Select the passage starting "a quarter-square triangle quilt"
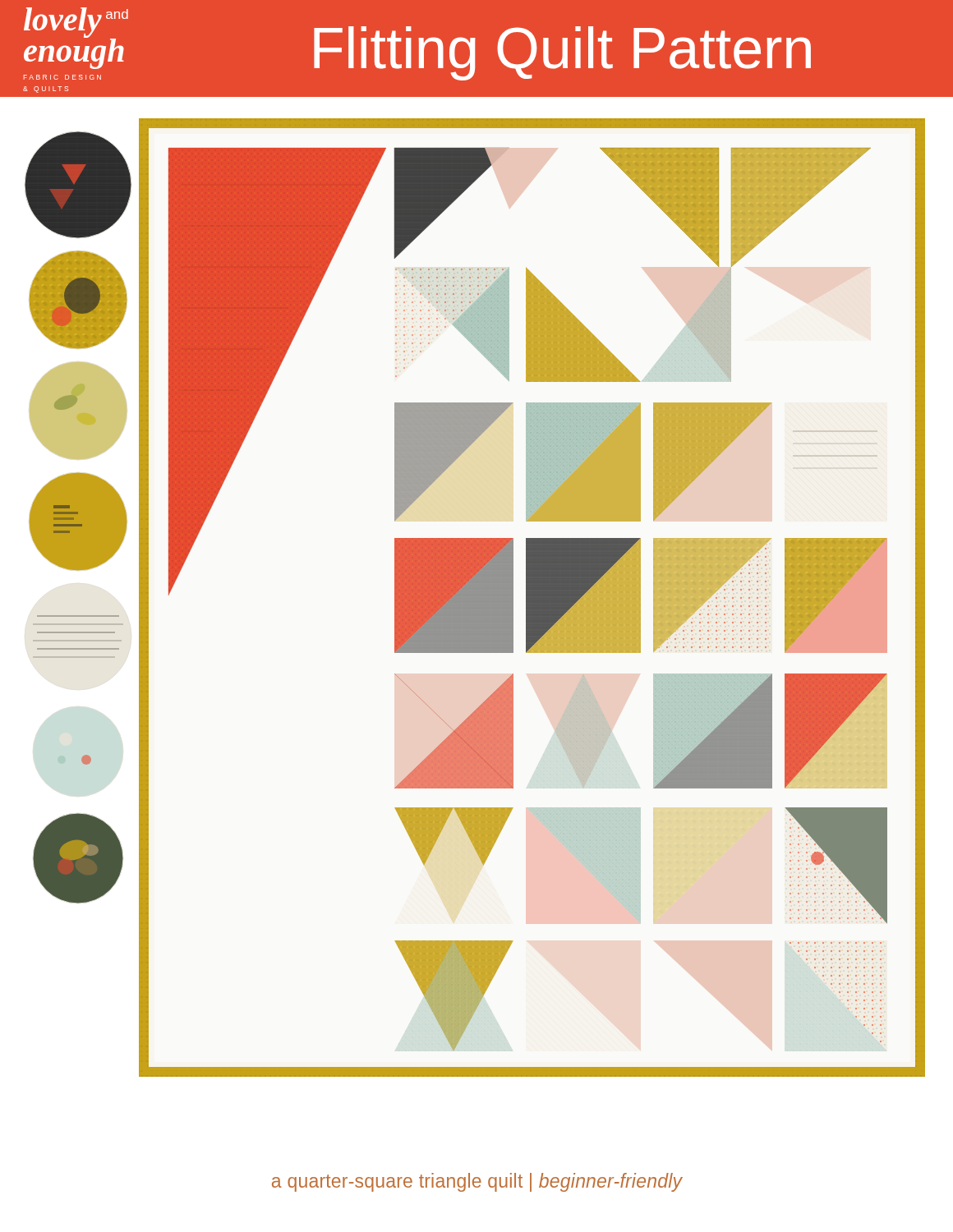The width and height of the screenshot is (953, 1232). (x=476, y=1181)
